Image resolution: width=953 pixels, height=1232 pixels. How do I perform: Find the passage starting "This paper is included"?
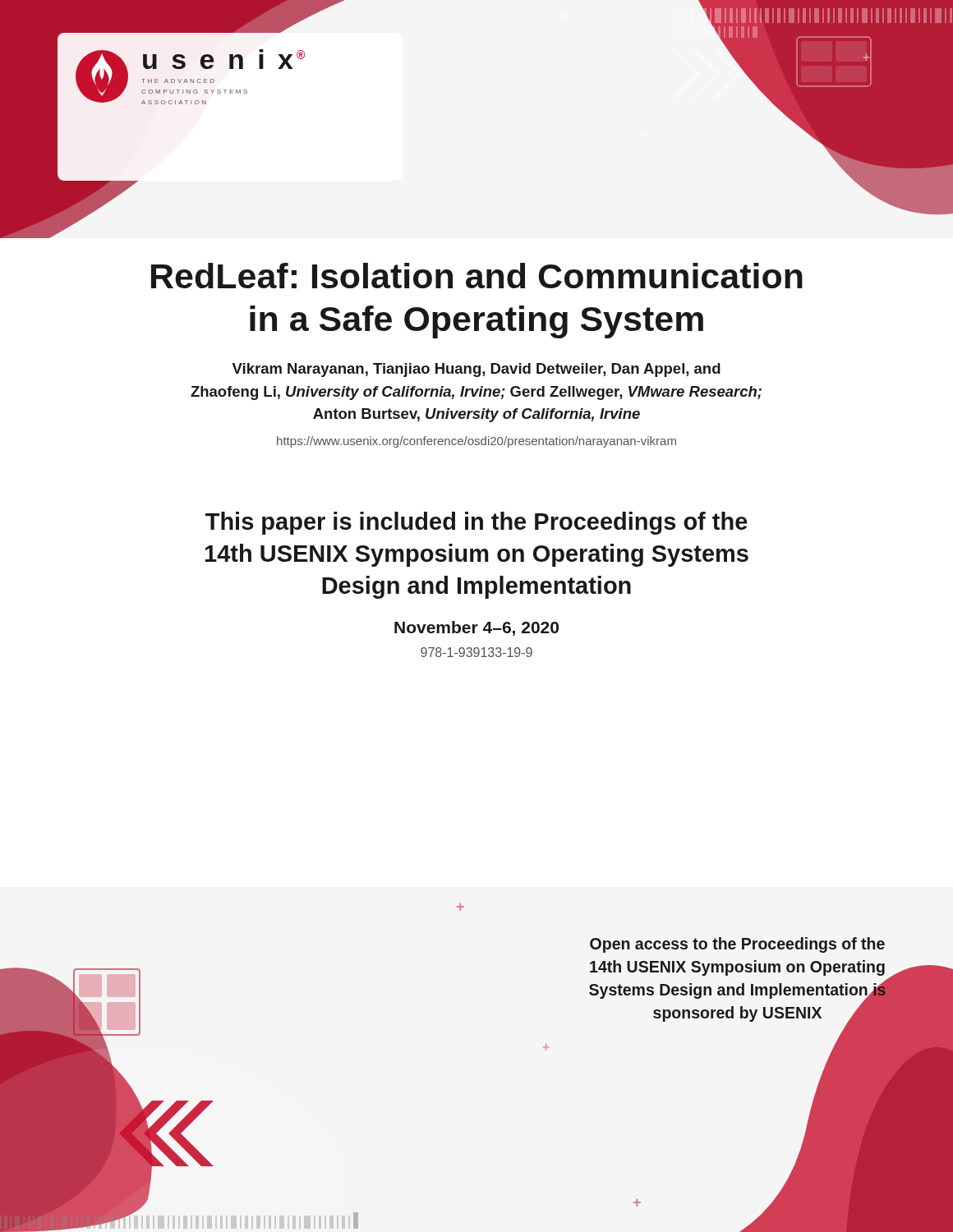(476, 554)
